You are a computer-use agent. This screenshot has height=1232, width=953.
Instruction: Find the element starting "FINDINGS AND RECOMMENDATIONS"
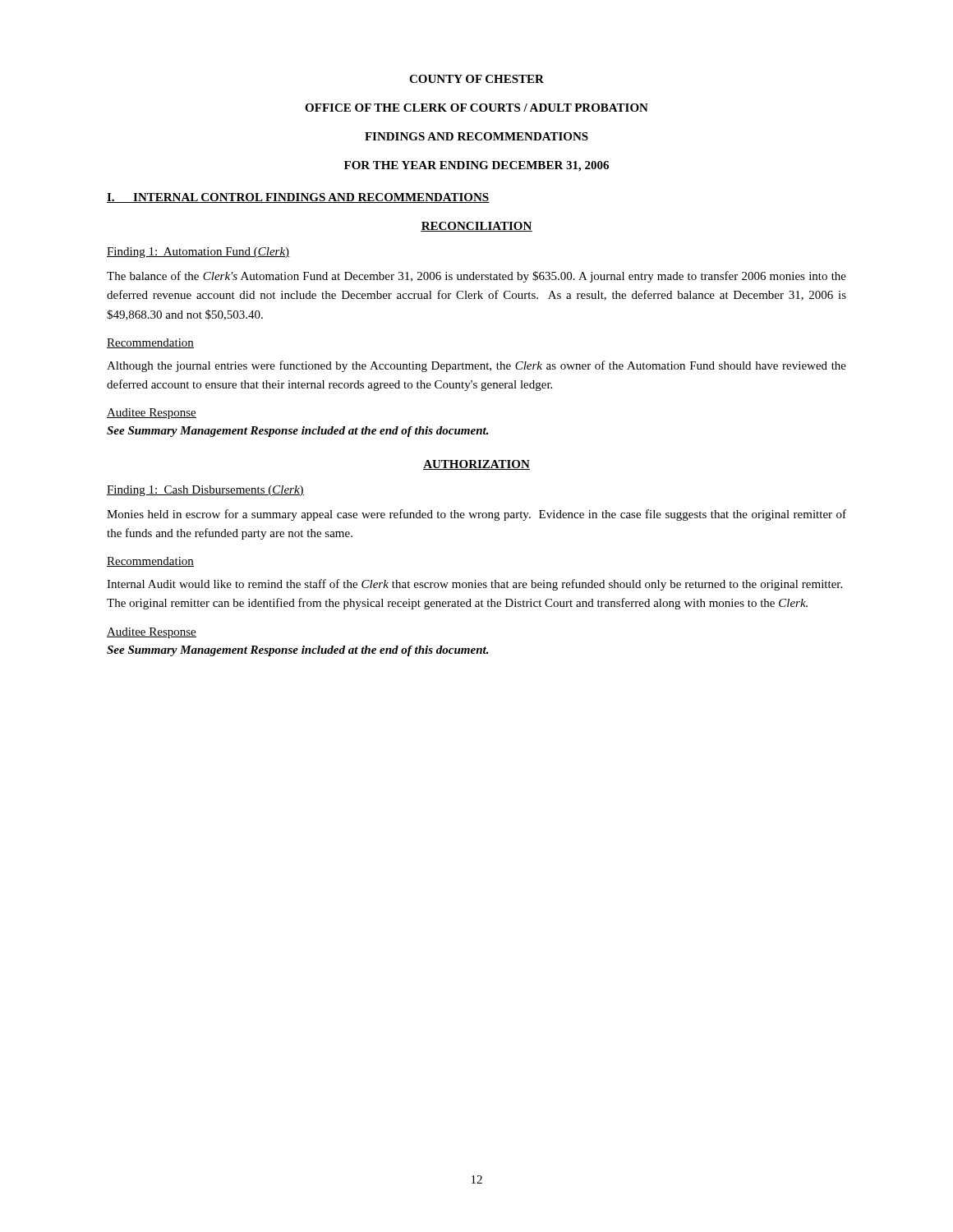pyautogui.click(x=476, y=136)
